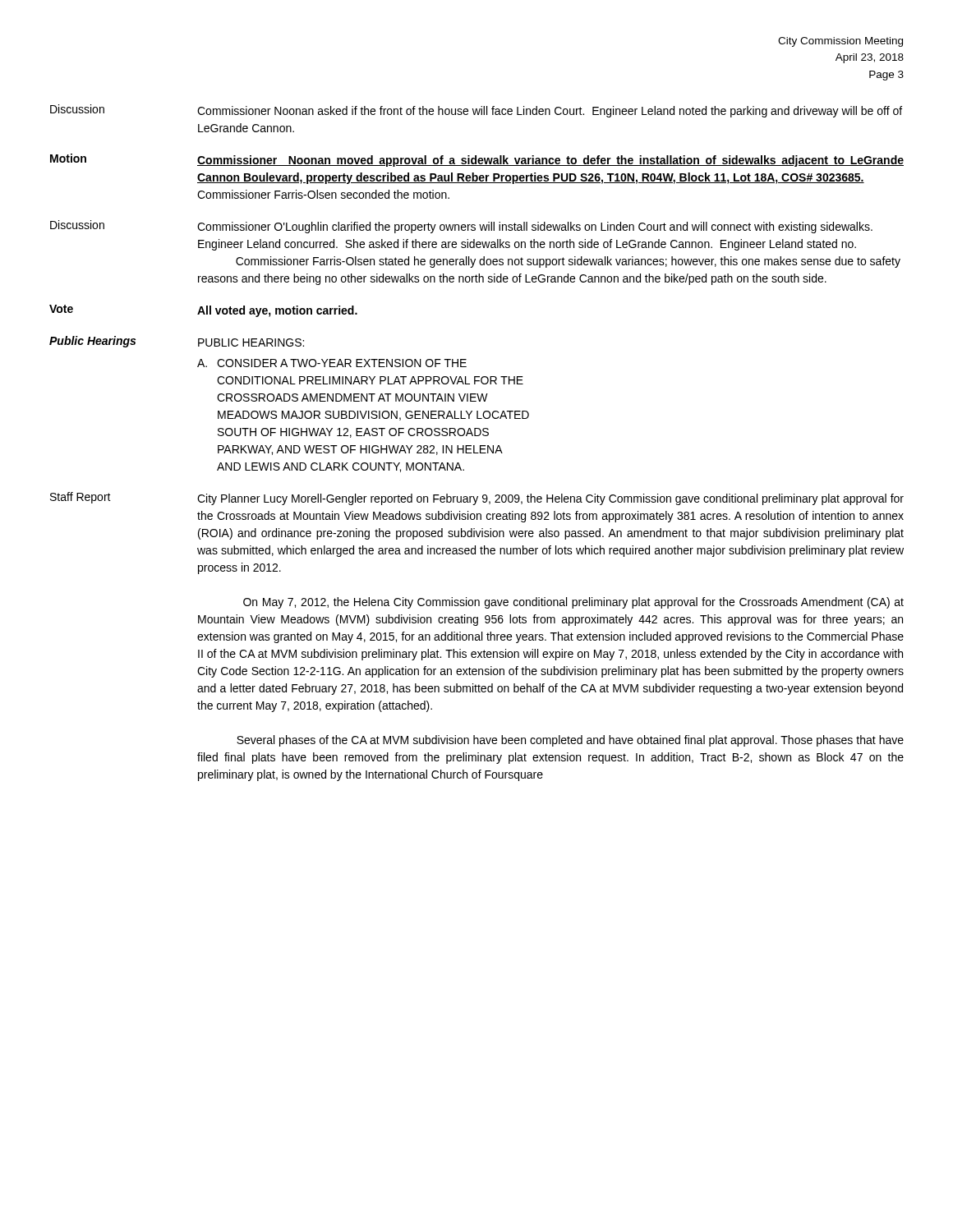Select the text block that reads "City Planner Lucy Morell-Gengler reported on February"
This screenshot has width=953, height=1232.
pos(550,636)
